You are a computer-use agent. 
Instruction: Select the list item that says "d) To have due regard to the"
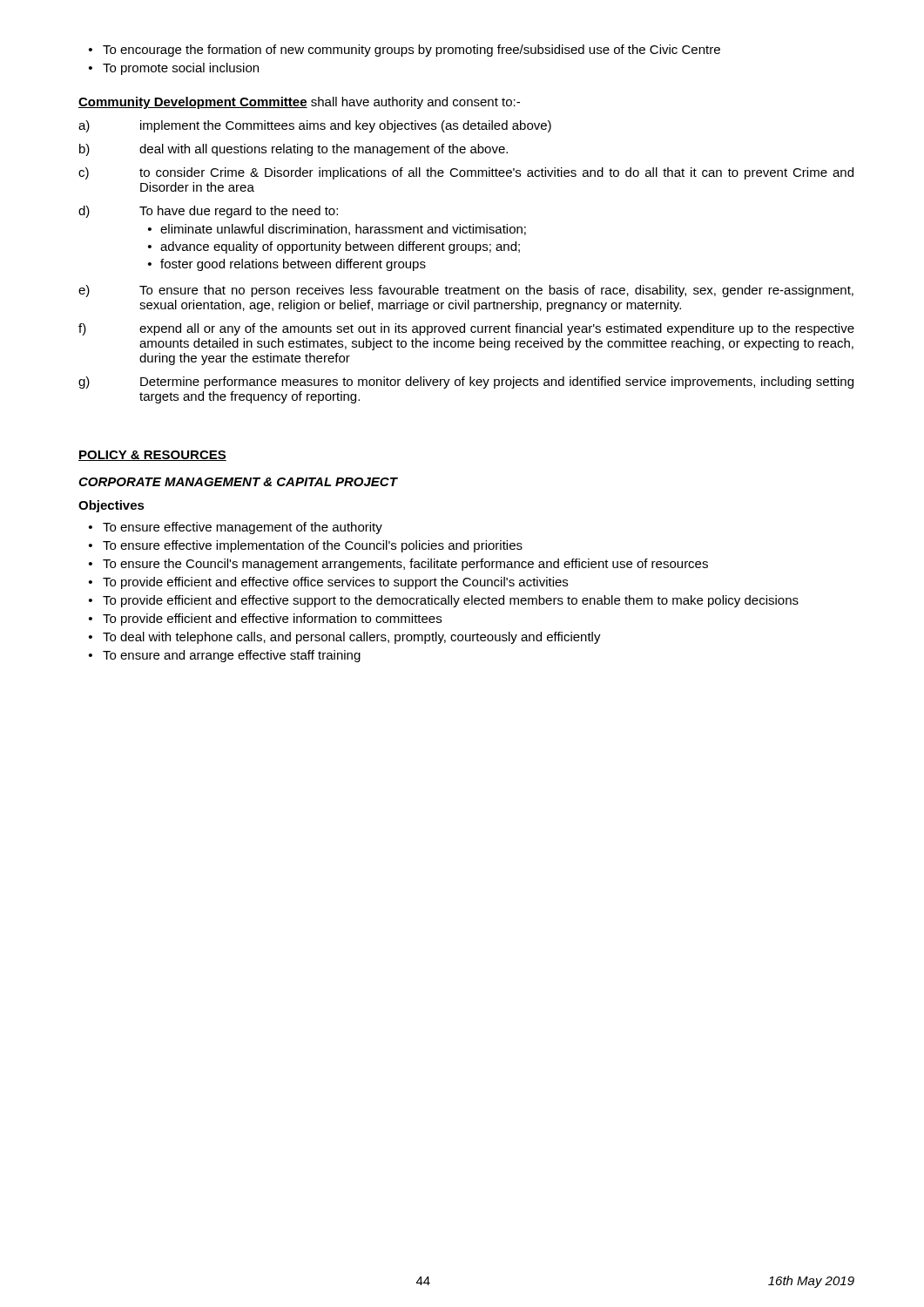coord(466,238)
